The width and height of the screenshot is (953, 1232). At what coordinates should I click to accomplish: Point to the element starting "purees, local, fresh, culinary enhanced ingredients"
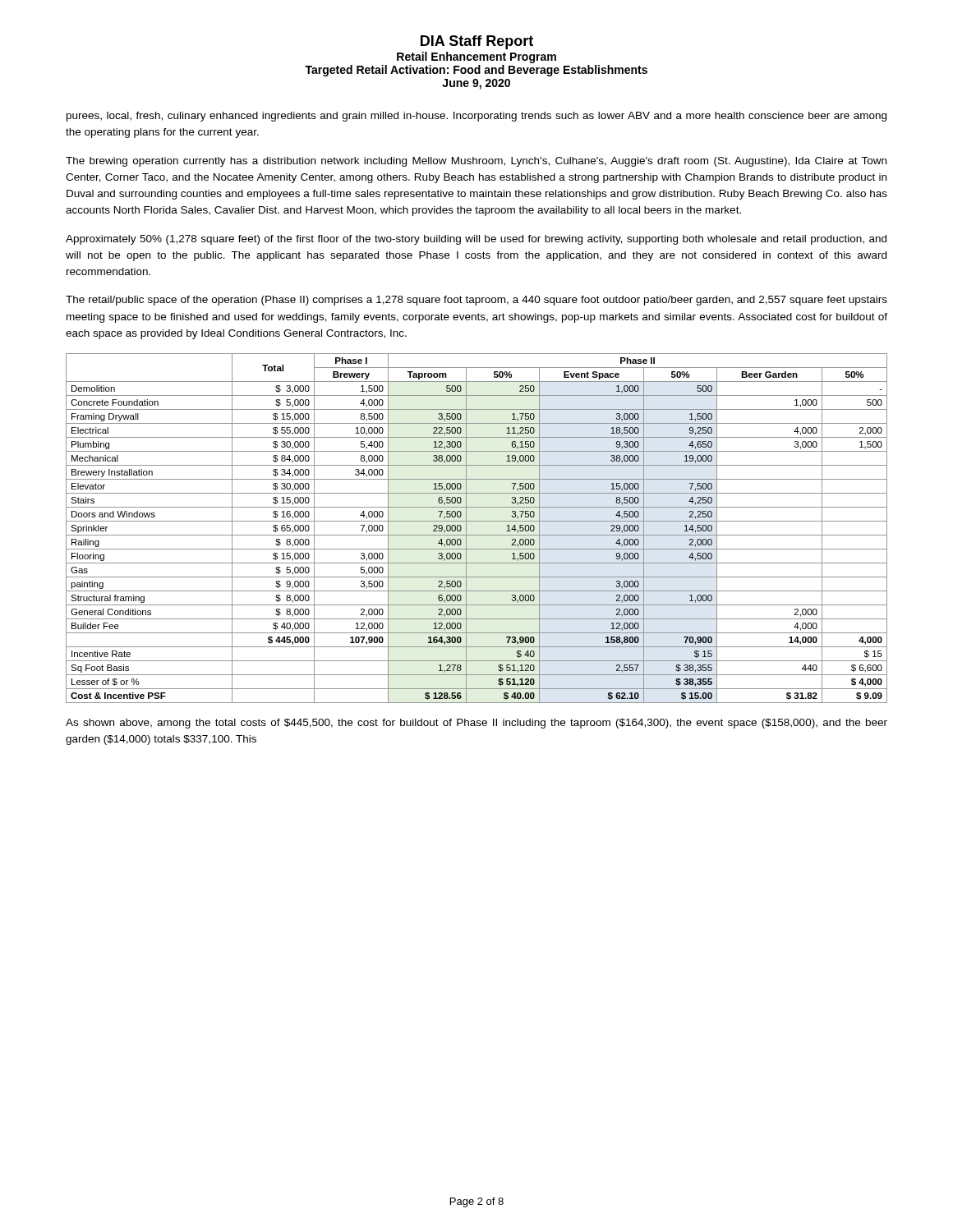tap(476, 124)
